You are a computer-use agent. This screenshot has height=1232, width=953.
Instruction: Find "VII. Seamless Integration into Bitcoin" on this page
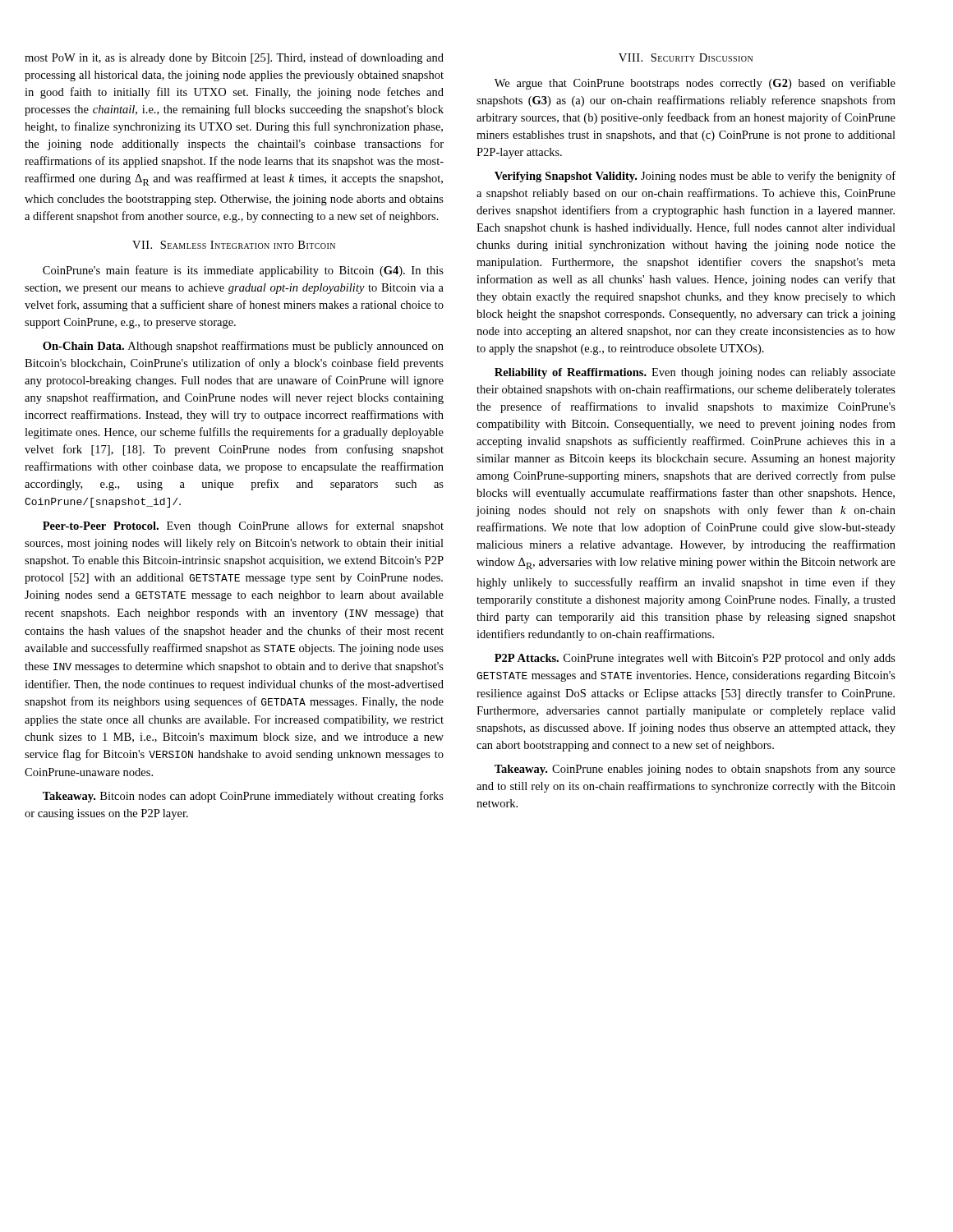point(234,245)
